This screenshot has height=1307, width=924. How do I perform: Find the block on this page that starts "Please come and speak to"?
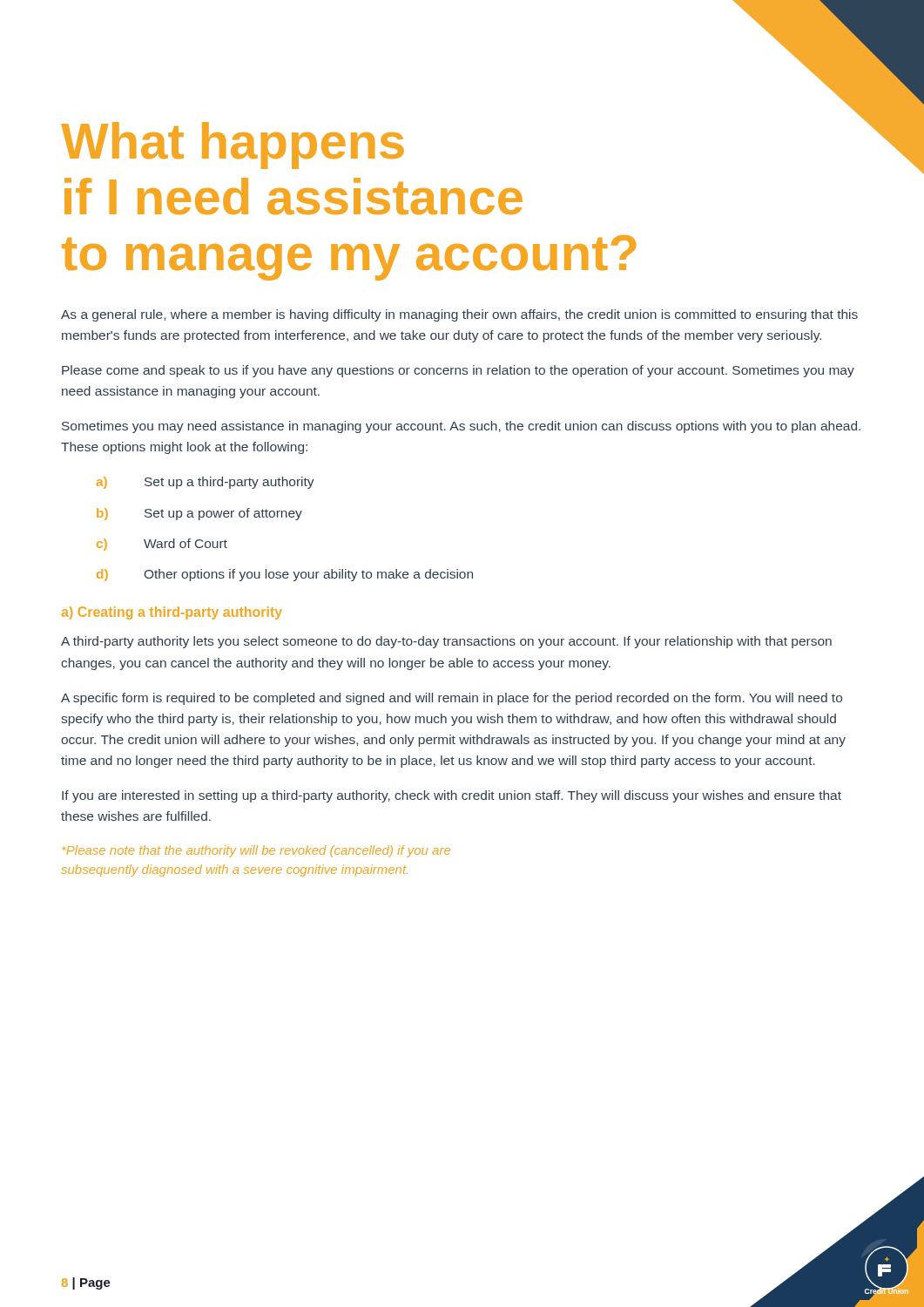tap(458, 381)
